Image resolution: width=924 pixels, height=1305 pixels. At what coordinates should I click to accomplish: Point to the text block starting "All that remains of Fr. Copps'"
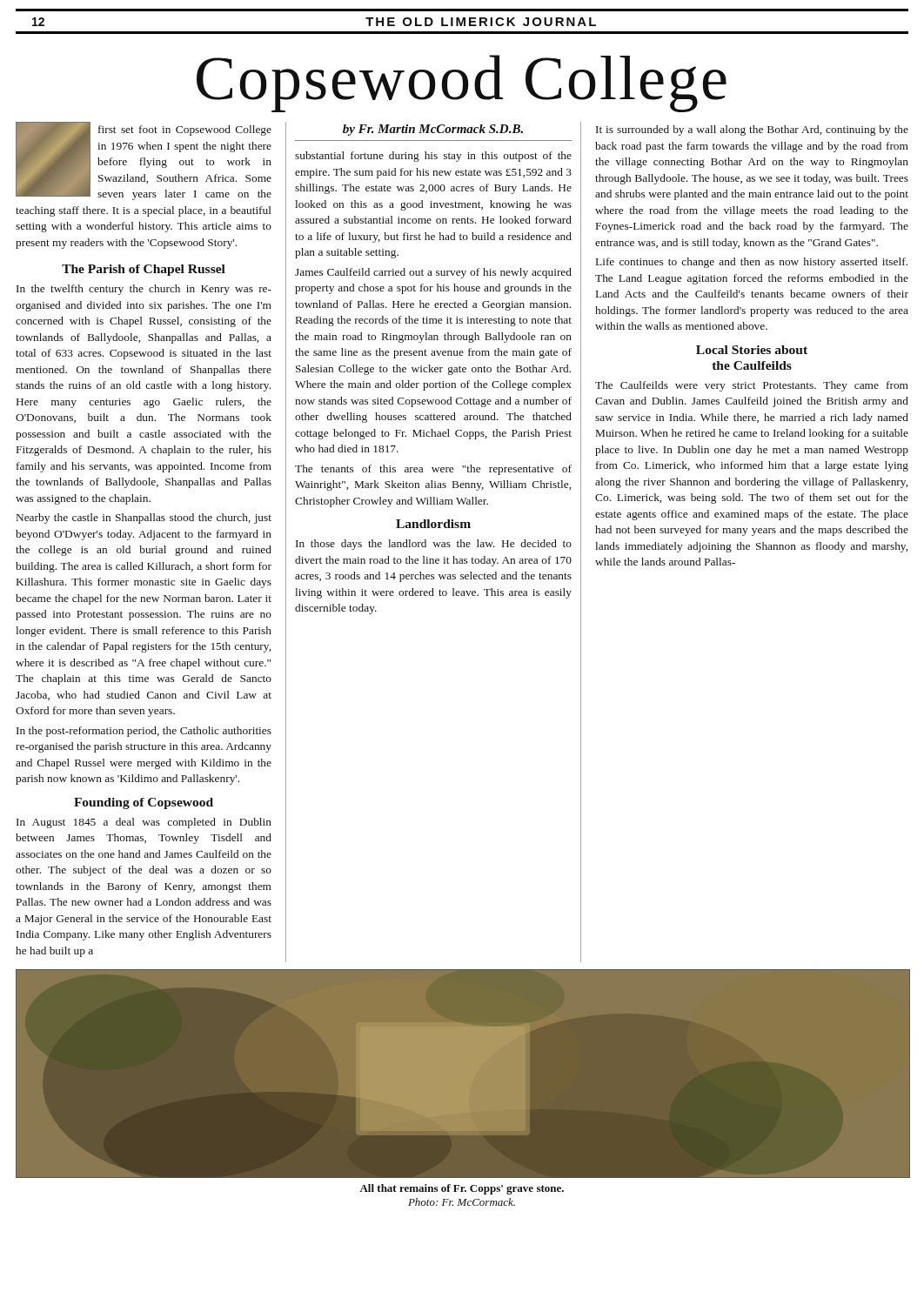(462, 1195)
